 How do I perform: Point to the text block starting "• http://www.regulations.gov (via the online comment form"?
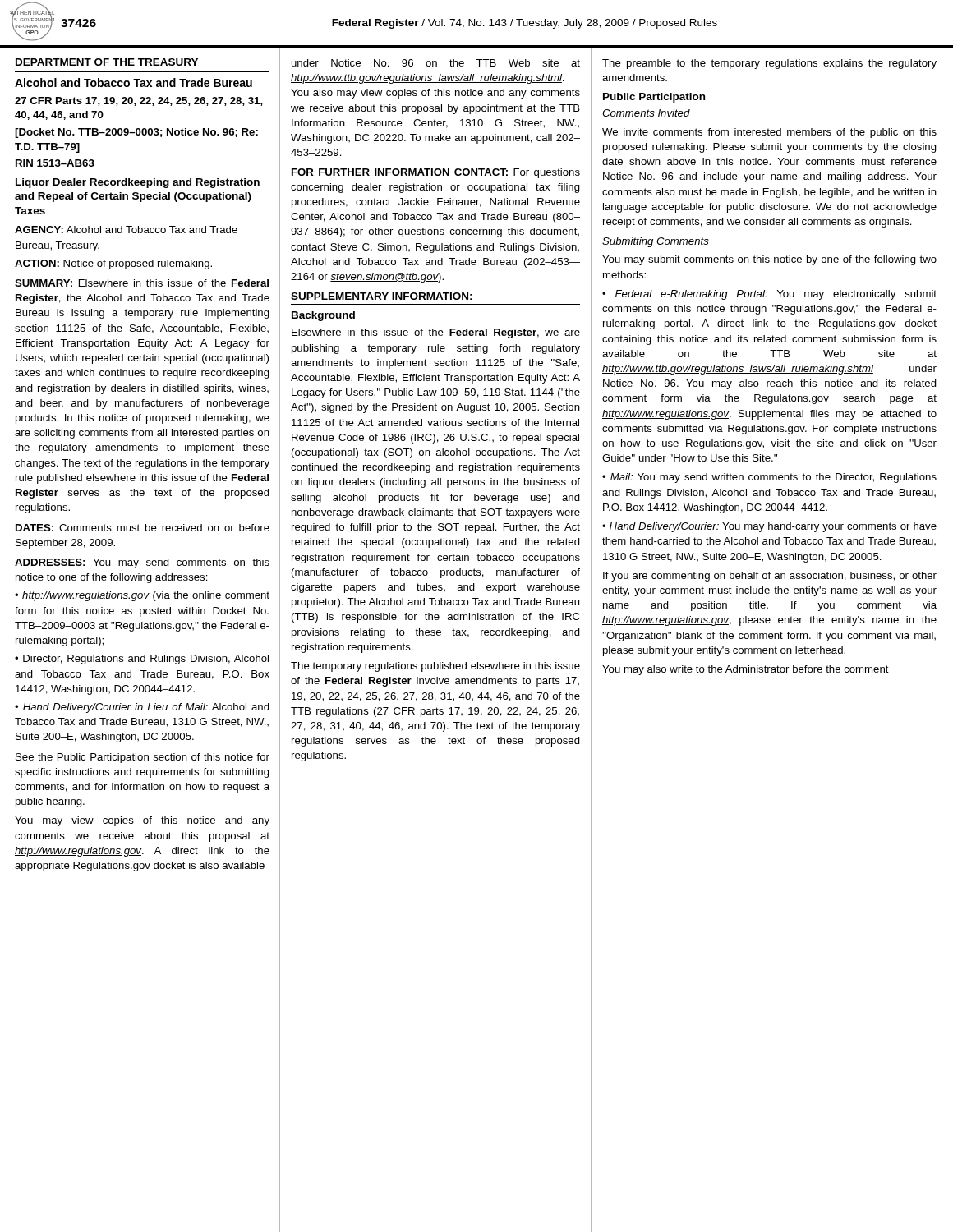[x=142, y=618]
